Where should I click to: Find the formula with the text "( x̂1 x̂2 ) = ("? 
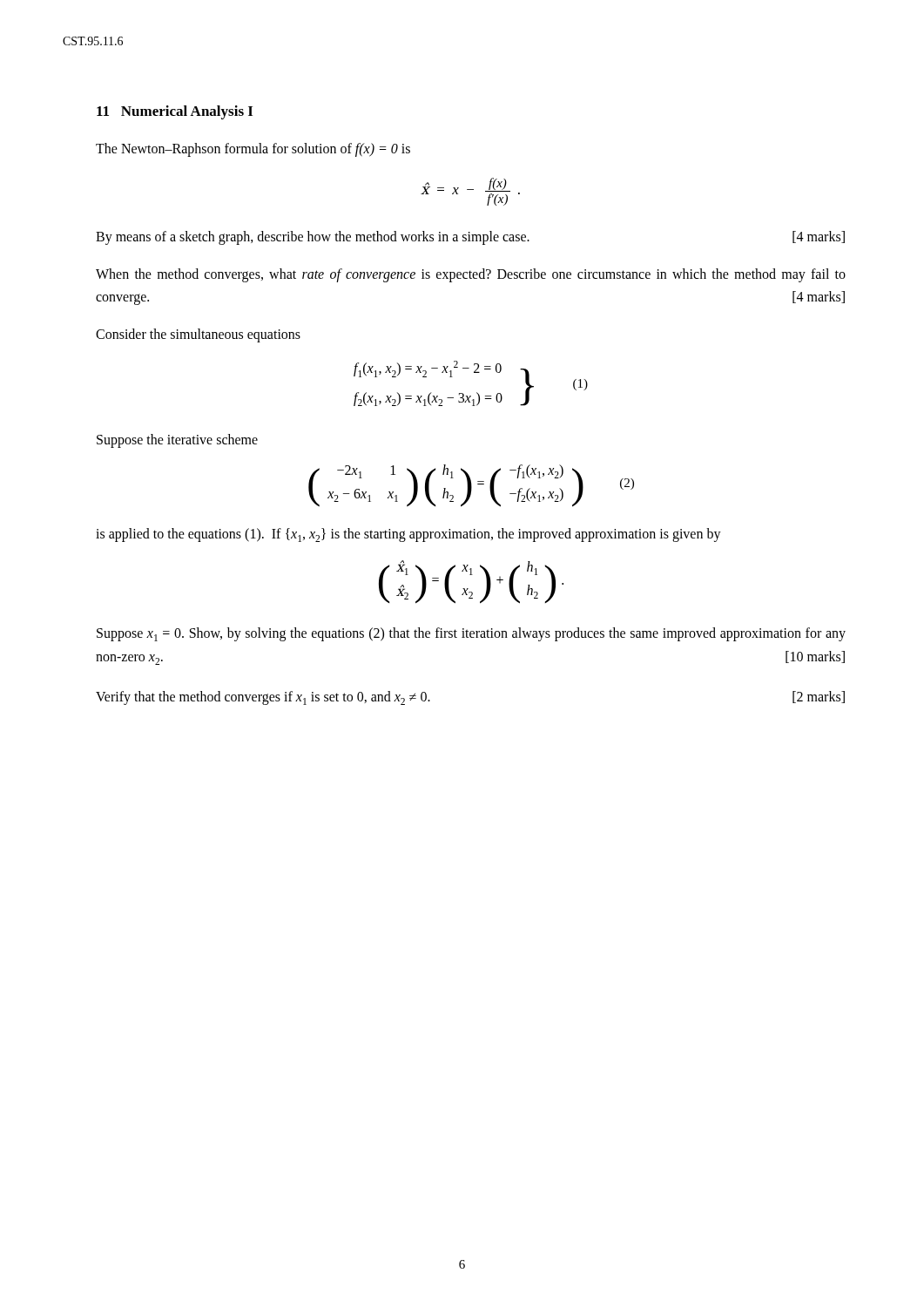(x=471, y=580)
